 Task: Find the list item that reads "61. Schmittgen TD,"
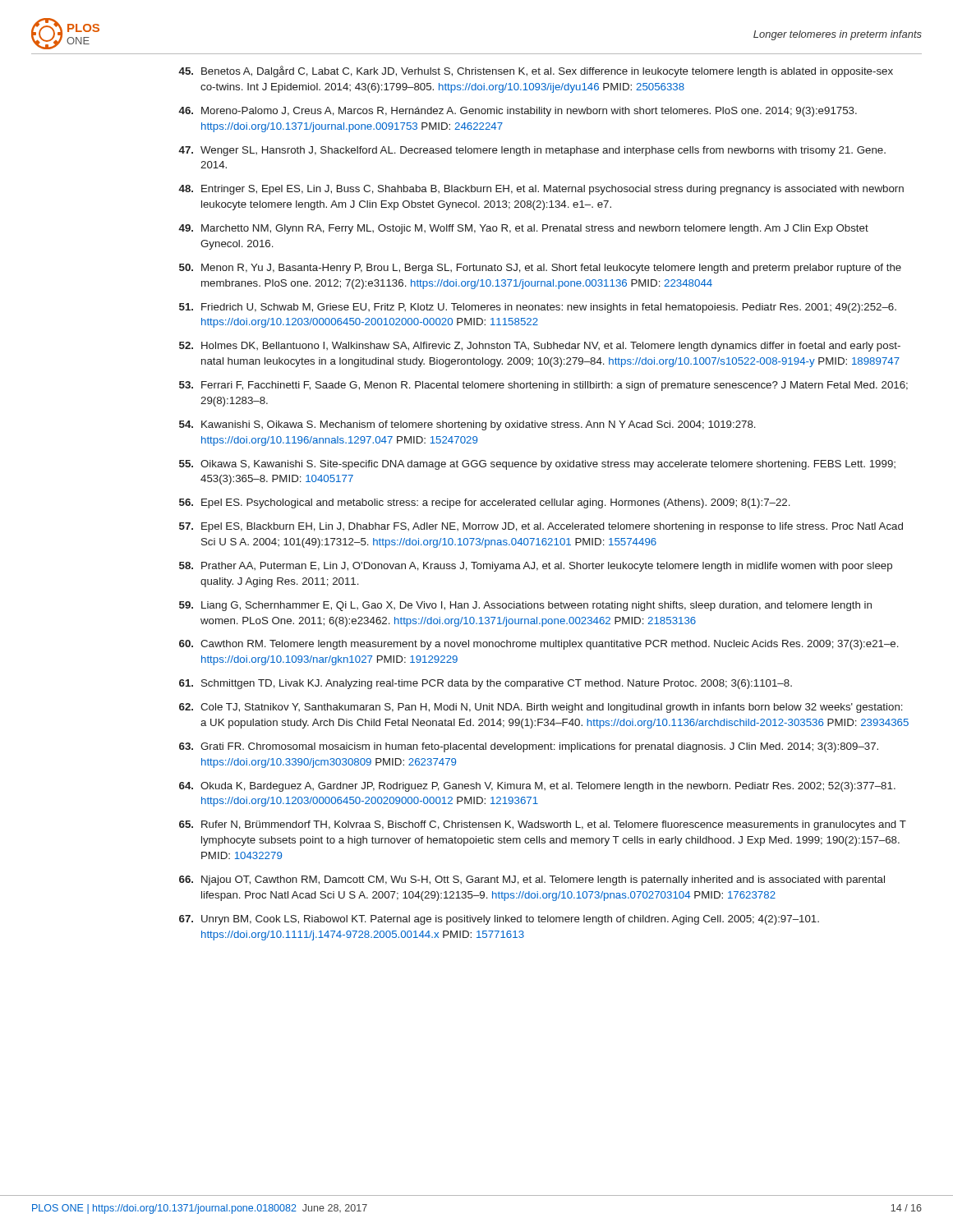pyautogui.click(x=537, y=684)
